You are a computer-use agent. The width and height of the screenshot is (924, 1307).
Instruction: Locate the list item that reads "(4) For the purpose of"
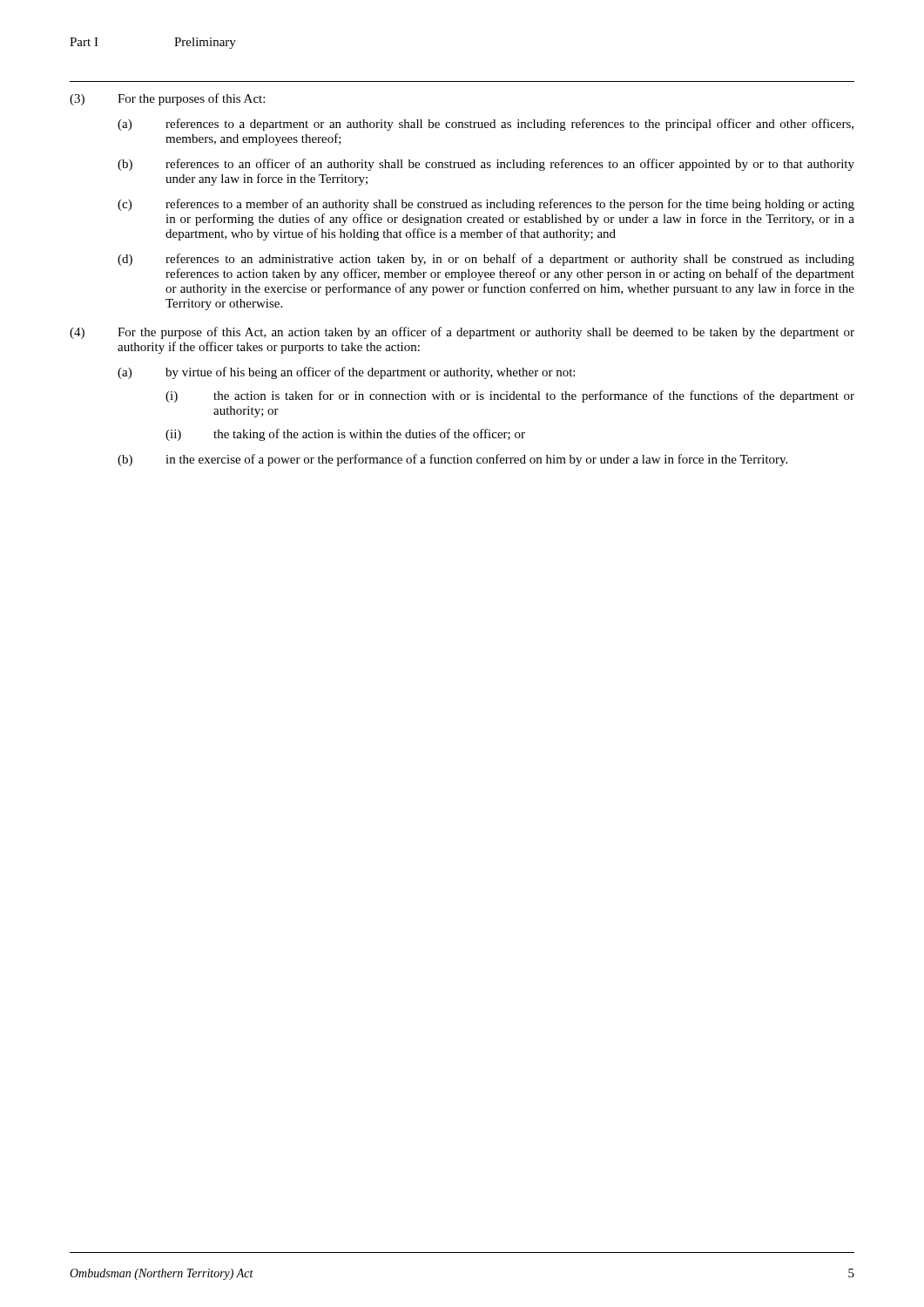tap(462, 396)
